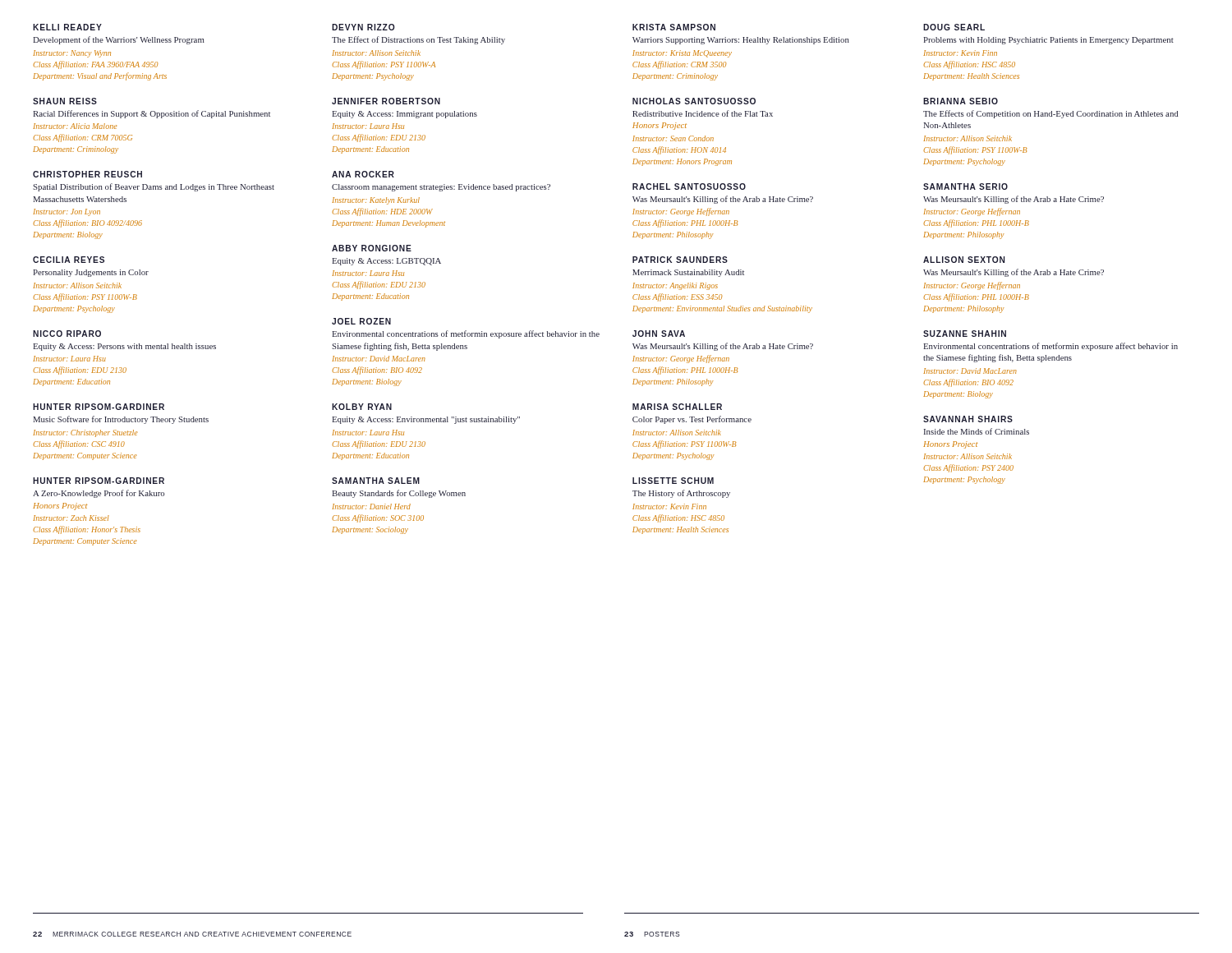Click on the text block that reads "Hunter Ripsom-Gardiner Music Software for Introductory Theory Students"
The width and height of the screenshot is (1232, 953).
[x=168, y=432]
